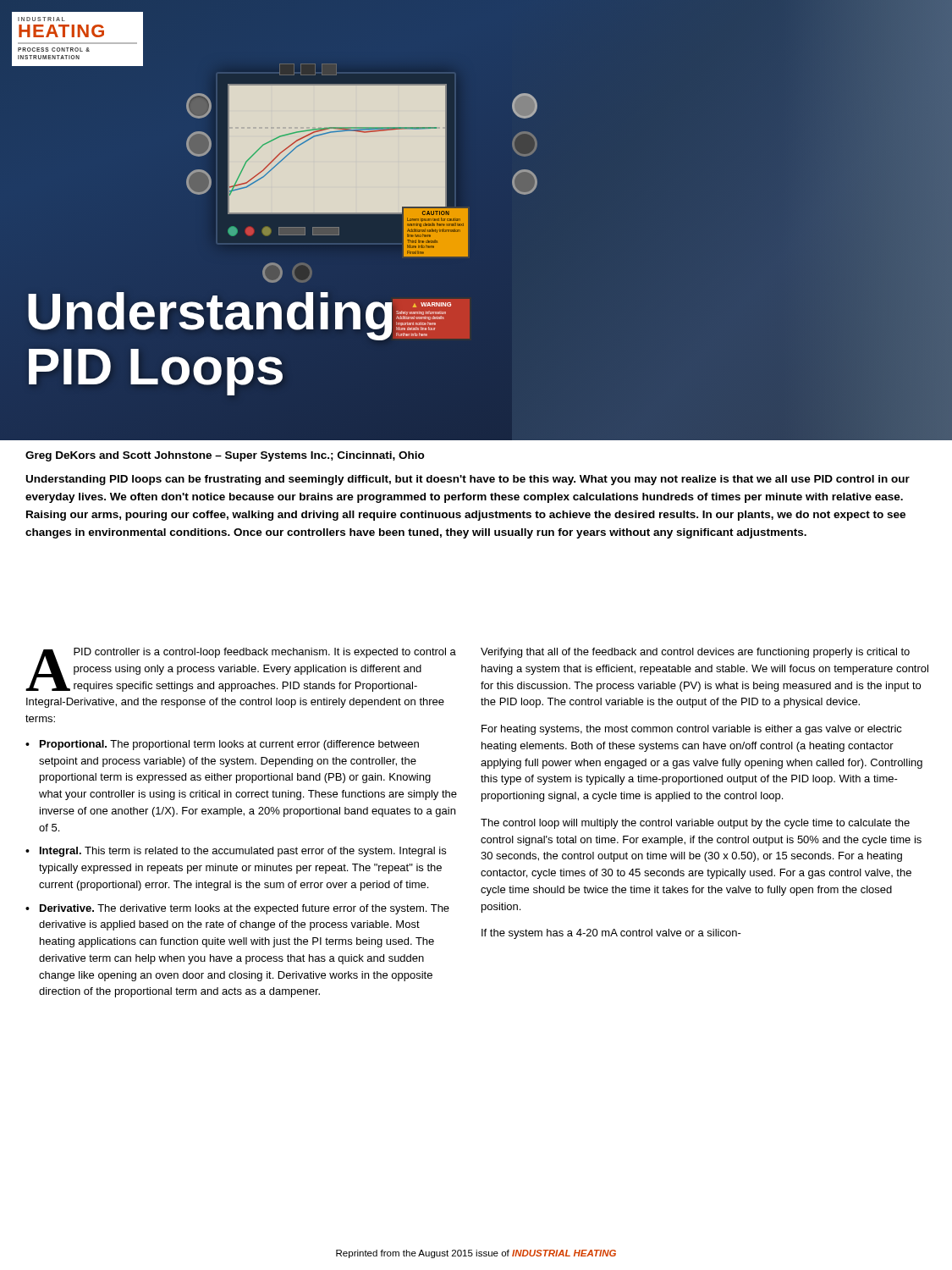Navigate to the text block starting "For heating systems, the most common"
The height and width of the screenshot is (1270, 952).
coord(702,762)
